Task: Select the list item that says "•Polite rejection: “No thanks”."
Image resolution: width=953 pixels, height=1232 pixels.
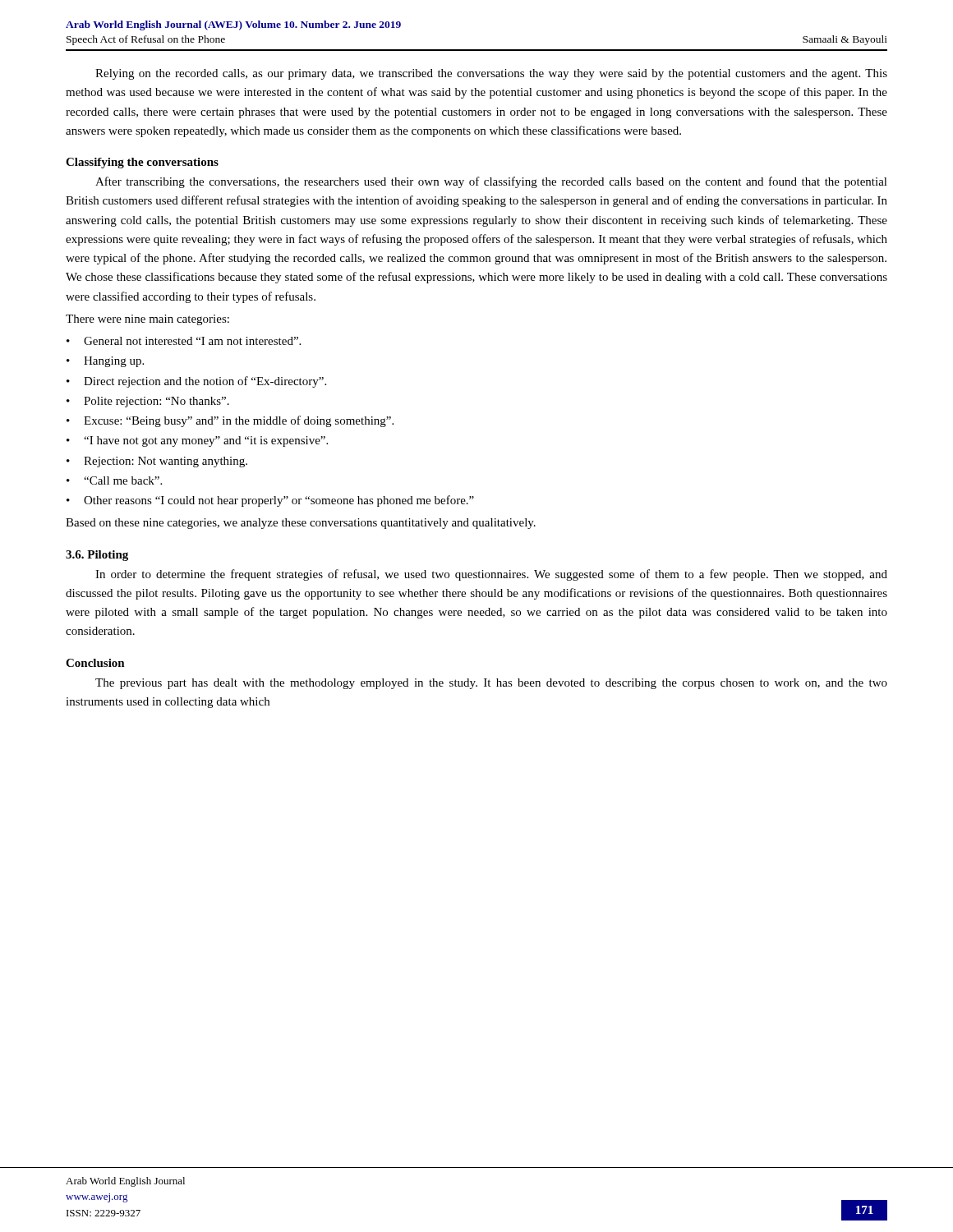Action: 148,401
